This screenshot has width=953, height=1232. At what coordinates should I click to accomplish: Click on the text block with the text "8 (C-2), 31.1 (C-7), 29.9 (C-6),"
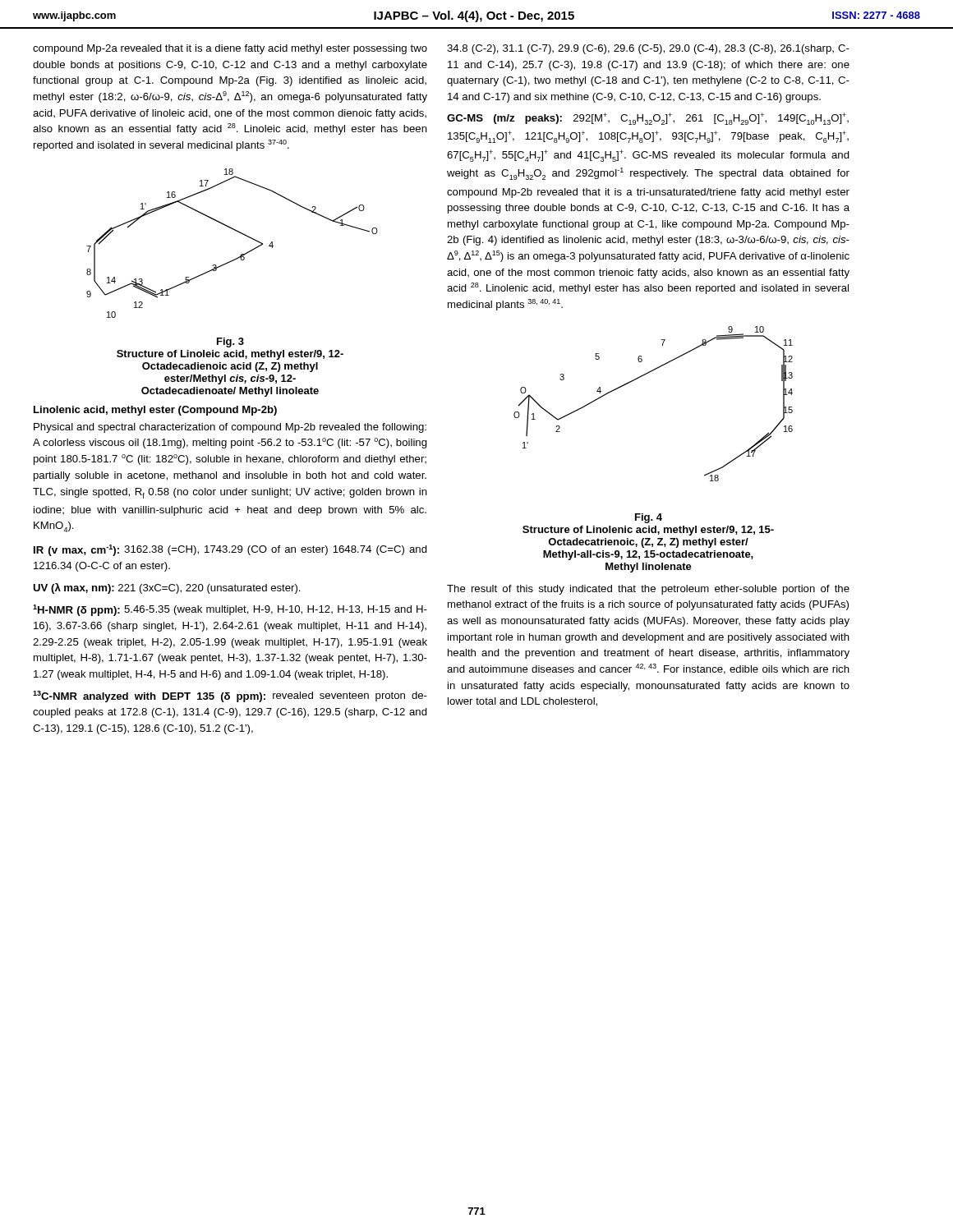(648, 177)
